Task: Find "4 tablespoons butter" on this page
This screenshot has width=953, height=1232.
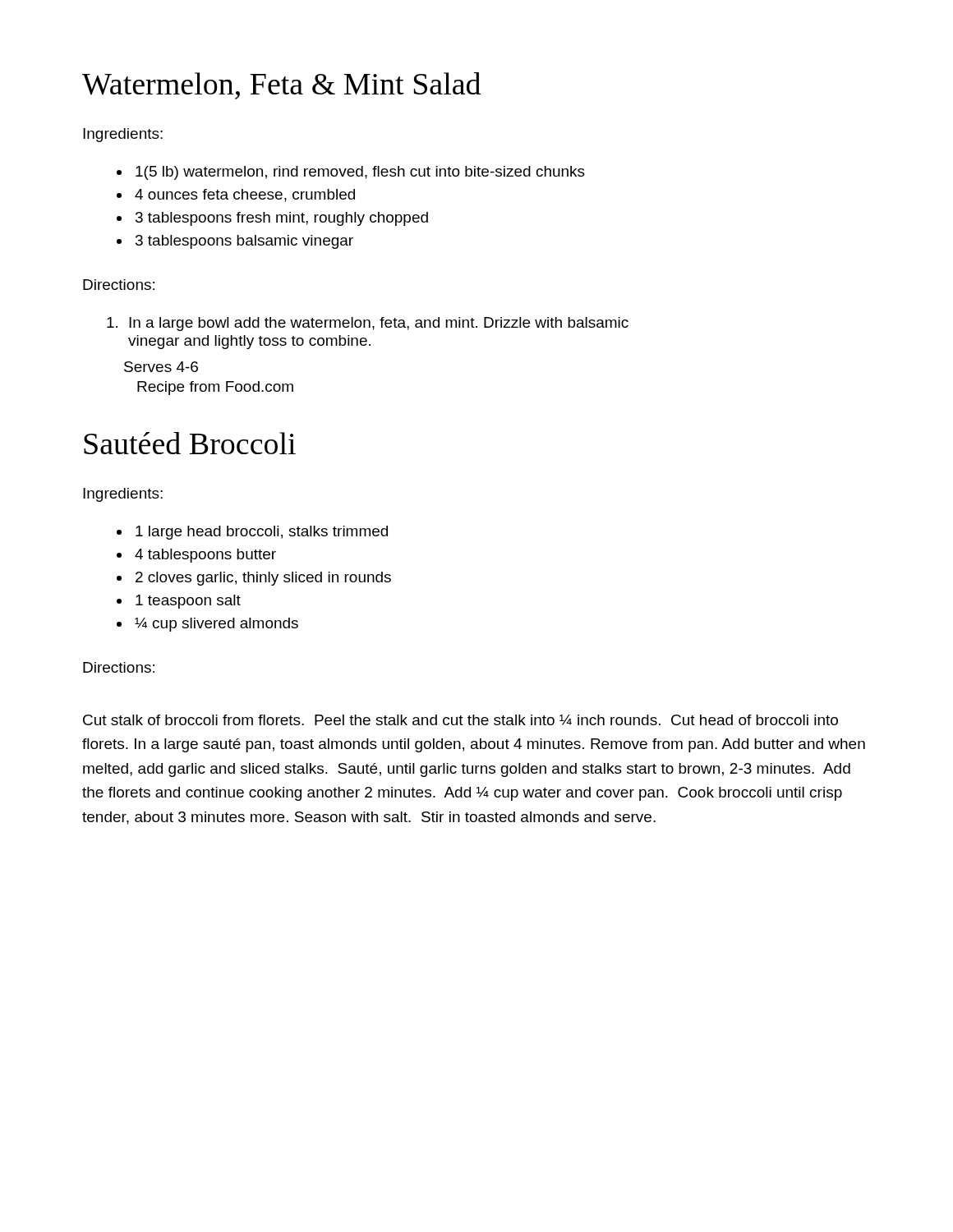Action: (x=205, y=554)
